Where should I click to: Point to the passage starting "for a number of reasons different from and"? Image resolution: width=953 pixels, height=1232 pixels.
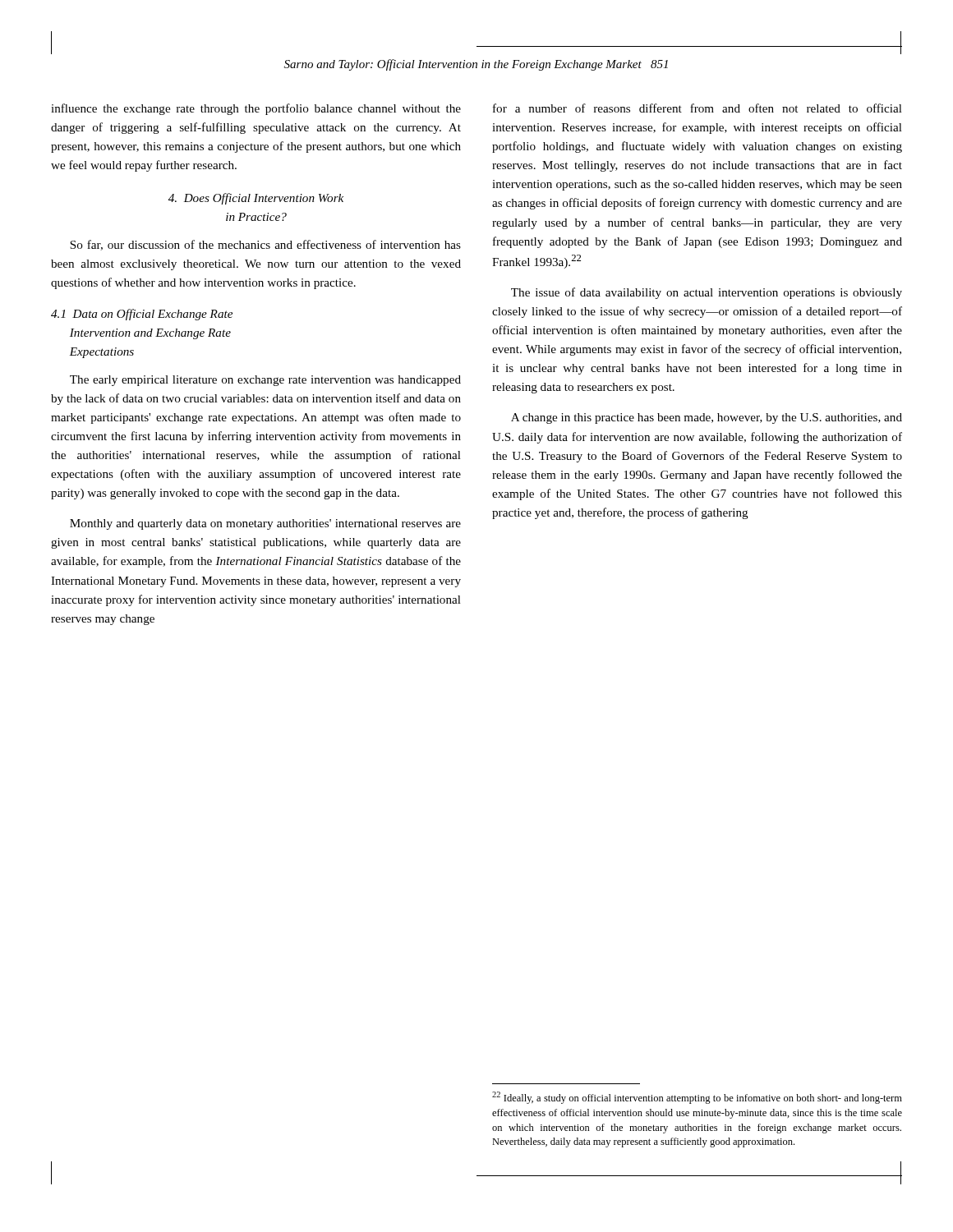pyautogui.click(x=697, y=185)
